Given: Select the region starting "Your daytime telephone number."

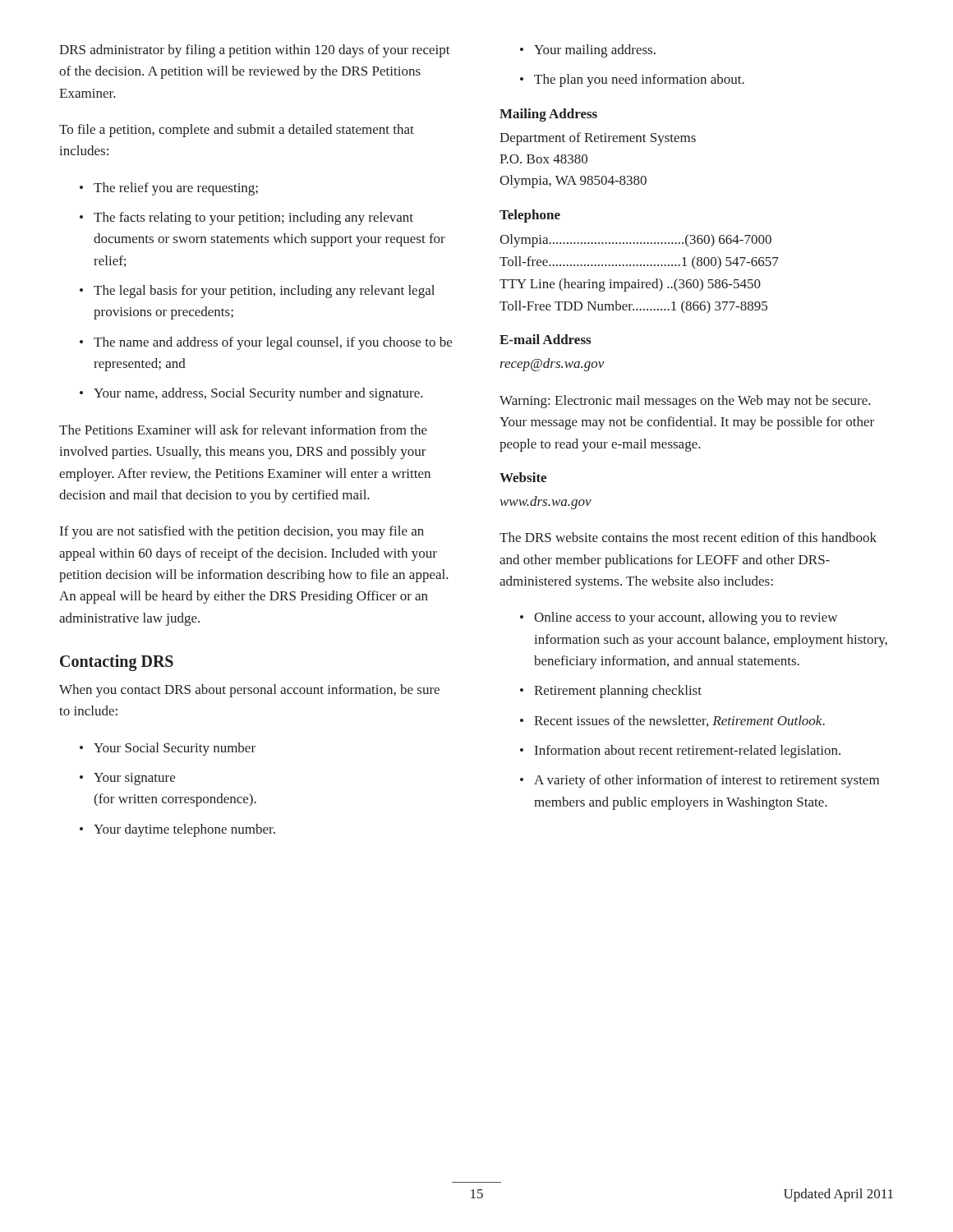Looking at the screenshot, I should 185,829.
